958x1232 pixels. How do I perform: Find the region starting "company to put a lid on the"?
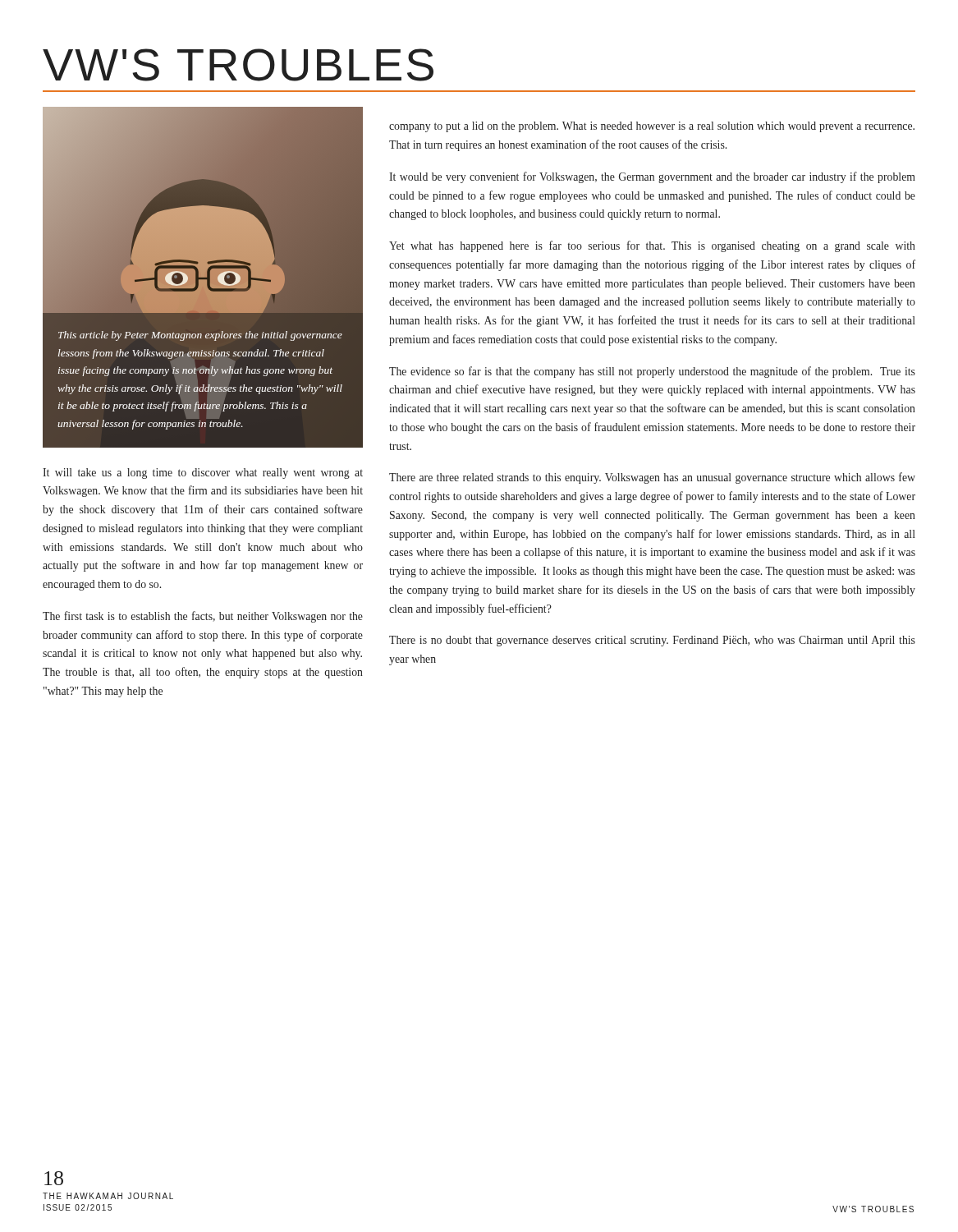(x=652, y=136)
